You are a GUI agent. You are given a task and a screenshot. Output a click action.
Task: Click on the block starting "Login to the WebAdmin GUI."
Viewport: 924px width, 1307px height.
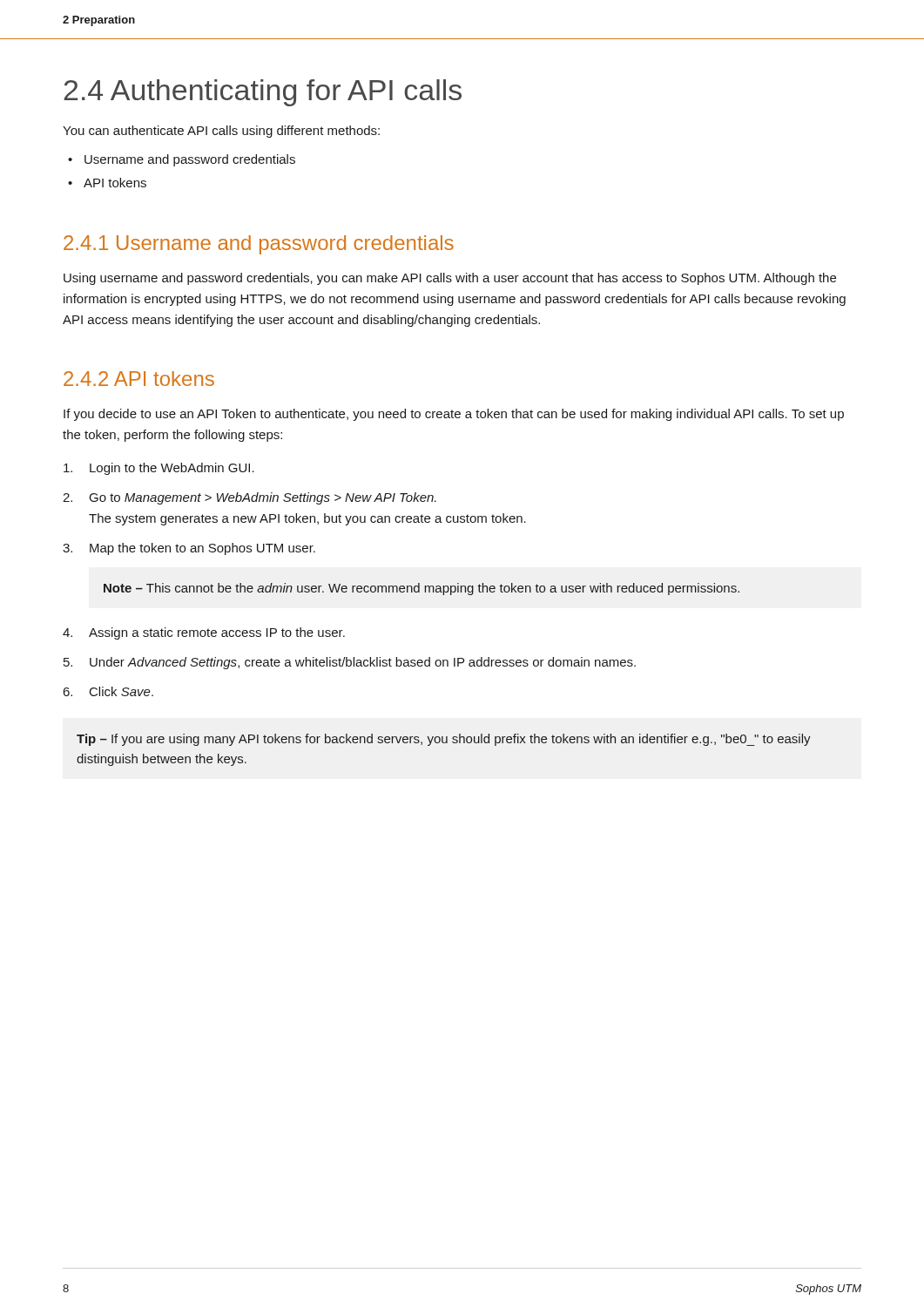[159, 468]
